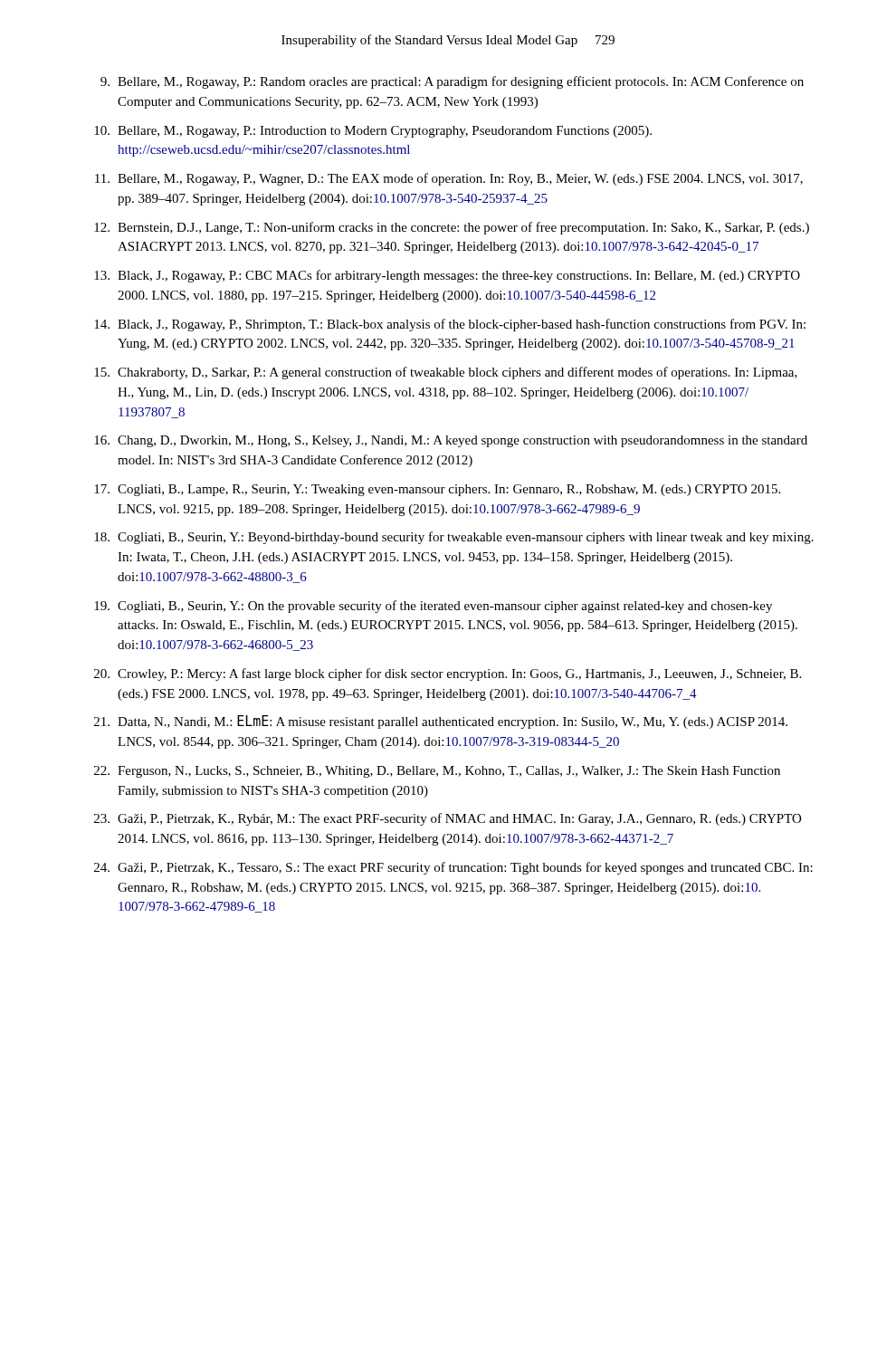The width and height of the screenshot is (896, 1358).
Task: Find the list item with the text "14. Black, J., Rogaway,"
Action: point(448,334)
